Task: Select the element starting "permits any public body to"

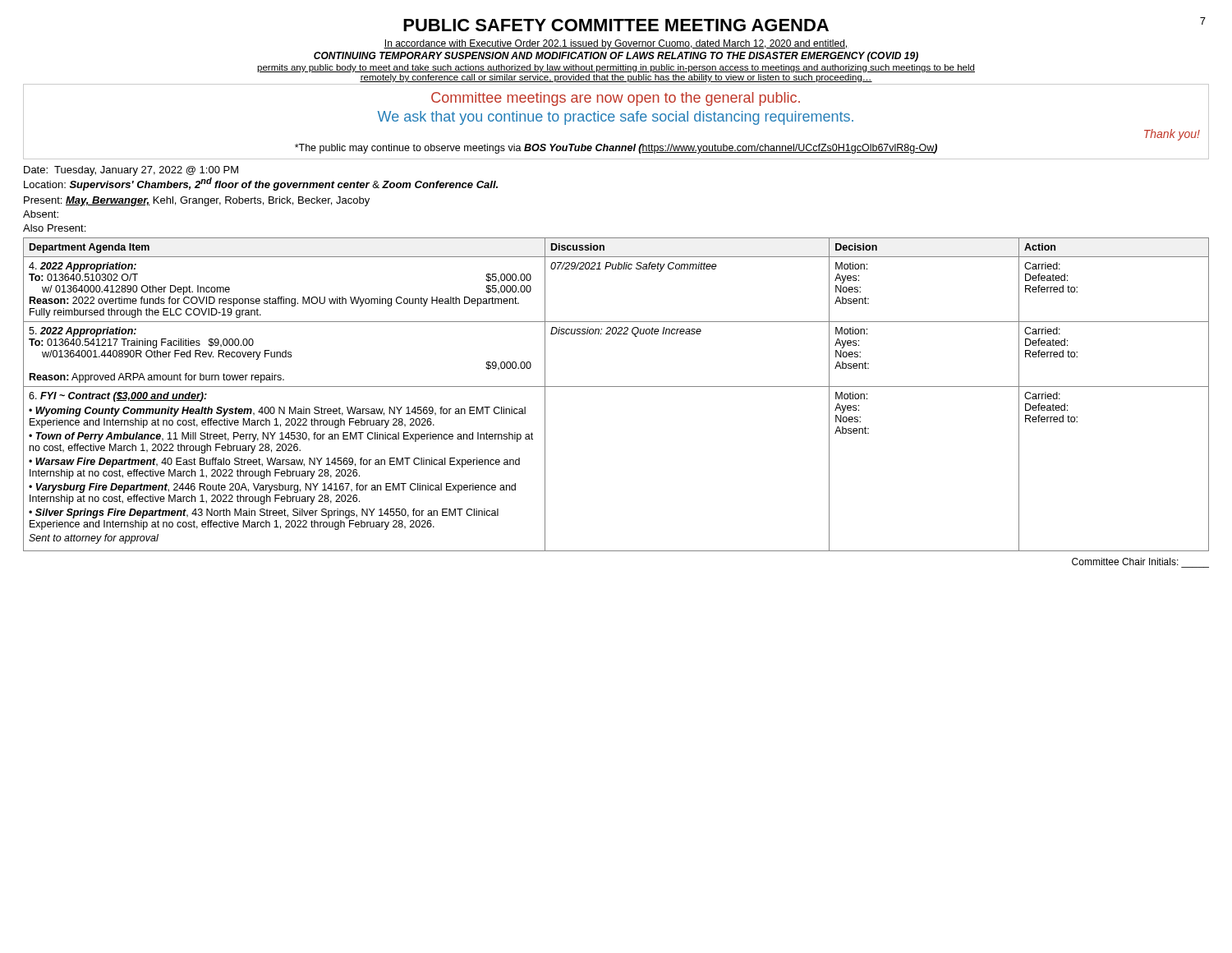Action: (616, 72)
